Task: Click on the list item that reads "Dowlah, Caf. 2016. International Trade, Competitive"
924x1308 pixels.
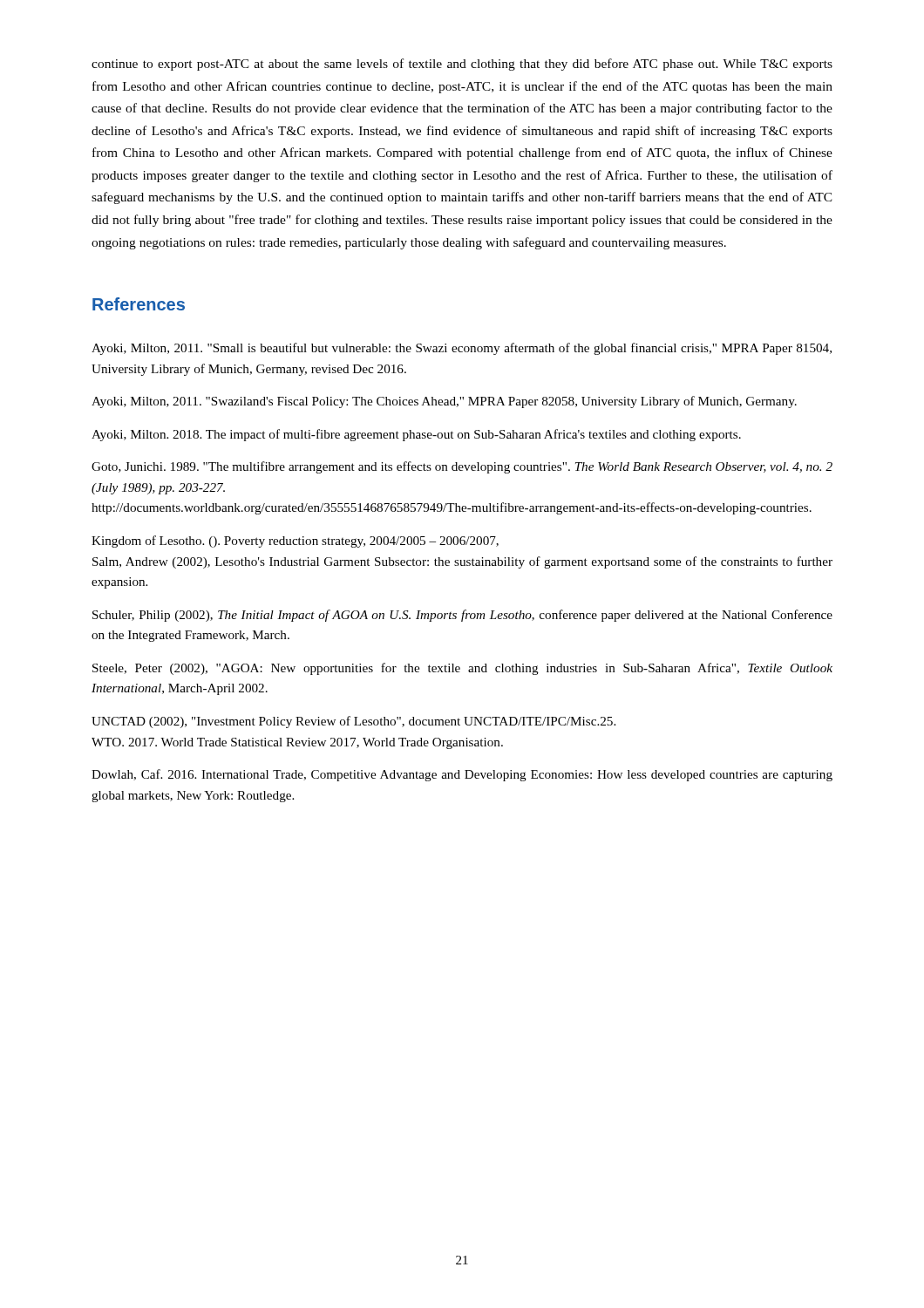Action: coord(462,784)
